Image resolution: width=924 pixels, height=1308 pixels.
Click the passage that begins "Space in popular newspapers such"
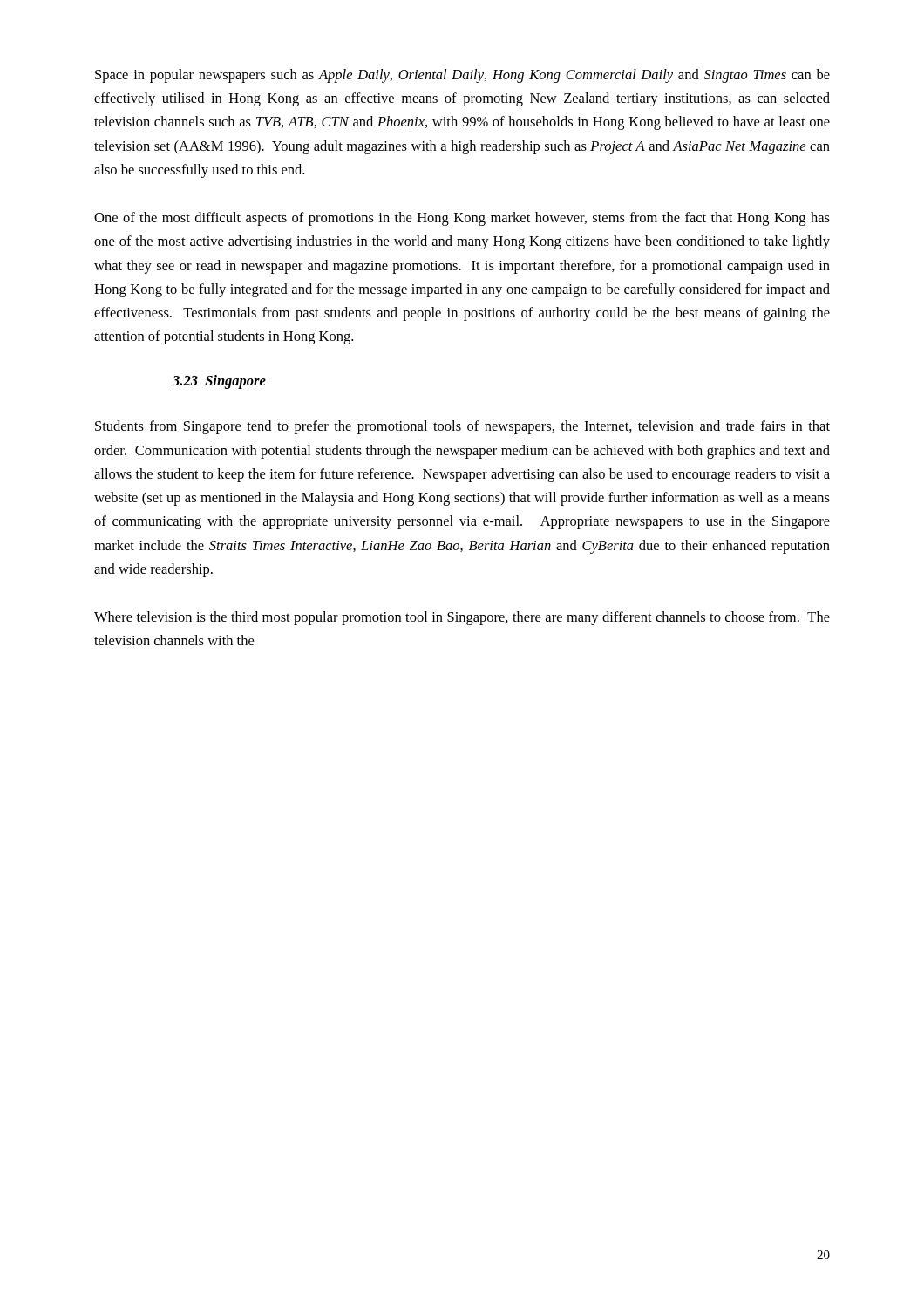click(462, 122)
